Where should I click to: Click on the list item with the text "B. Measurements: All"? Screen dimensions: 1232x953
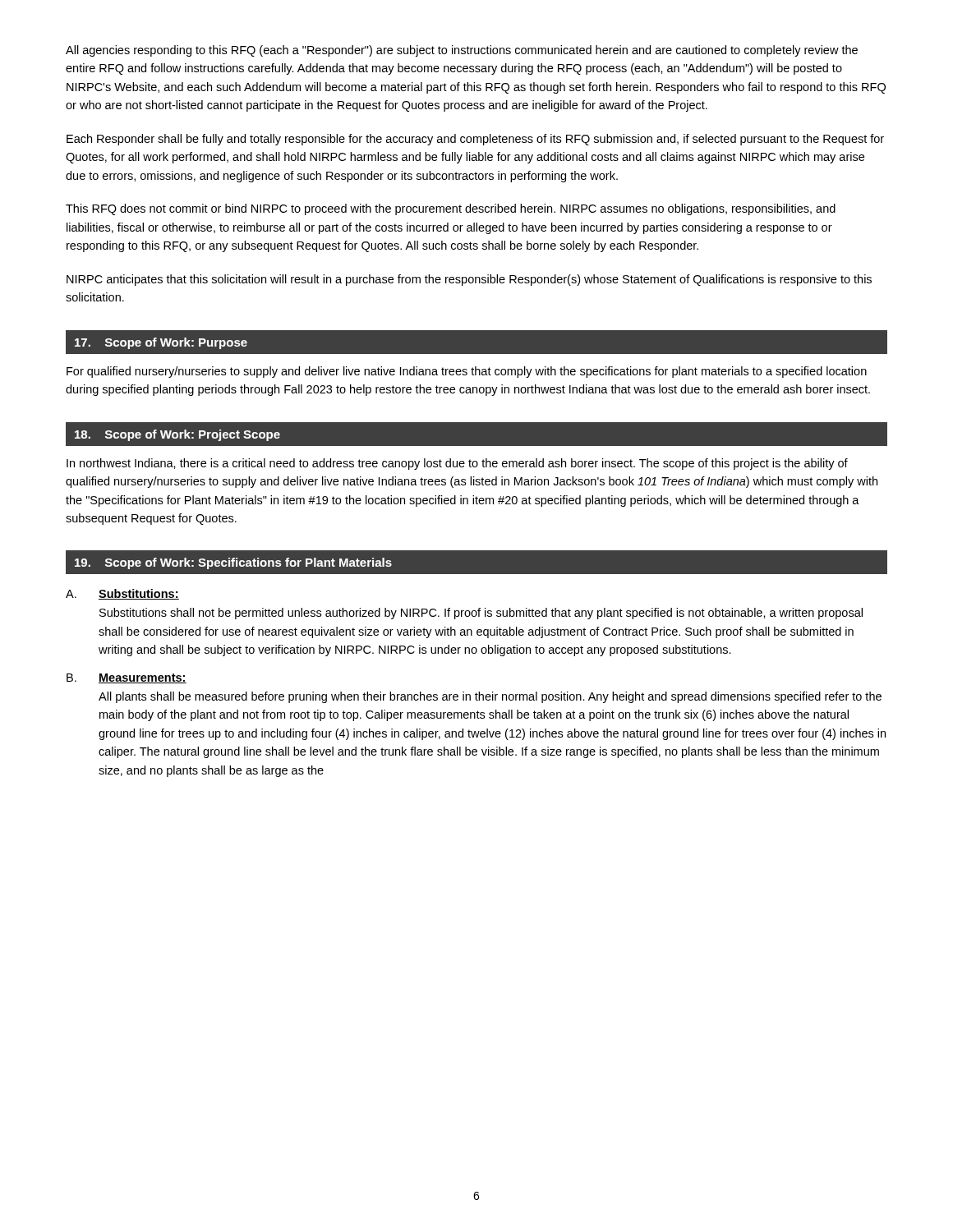476,725
